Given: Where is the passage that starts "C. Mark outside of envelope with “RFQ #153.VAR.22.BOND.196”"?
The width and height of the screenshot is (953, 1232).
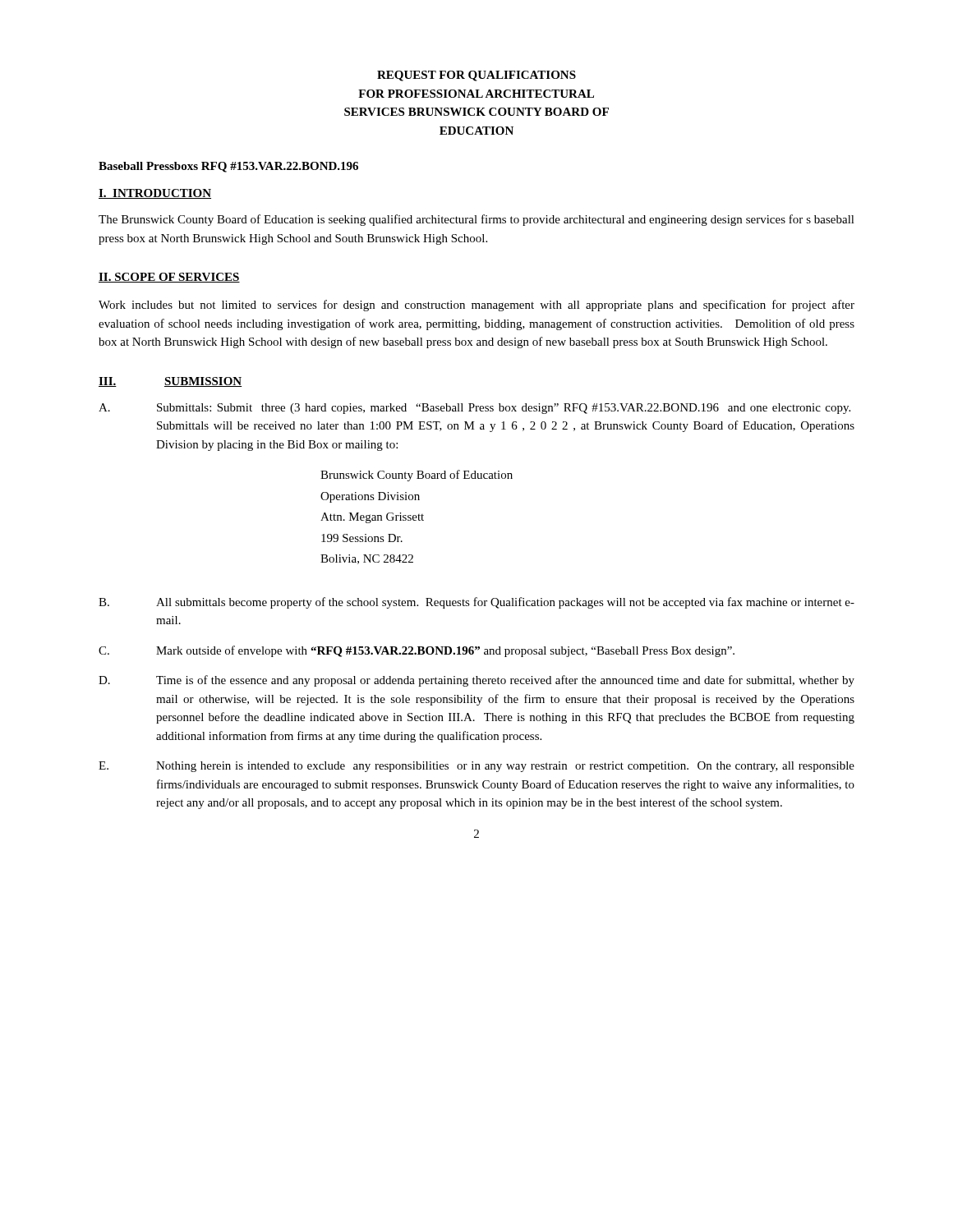Looking at the screenshot, I should [x=476, y=650].
